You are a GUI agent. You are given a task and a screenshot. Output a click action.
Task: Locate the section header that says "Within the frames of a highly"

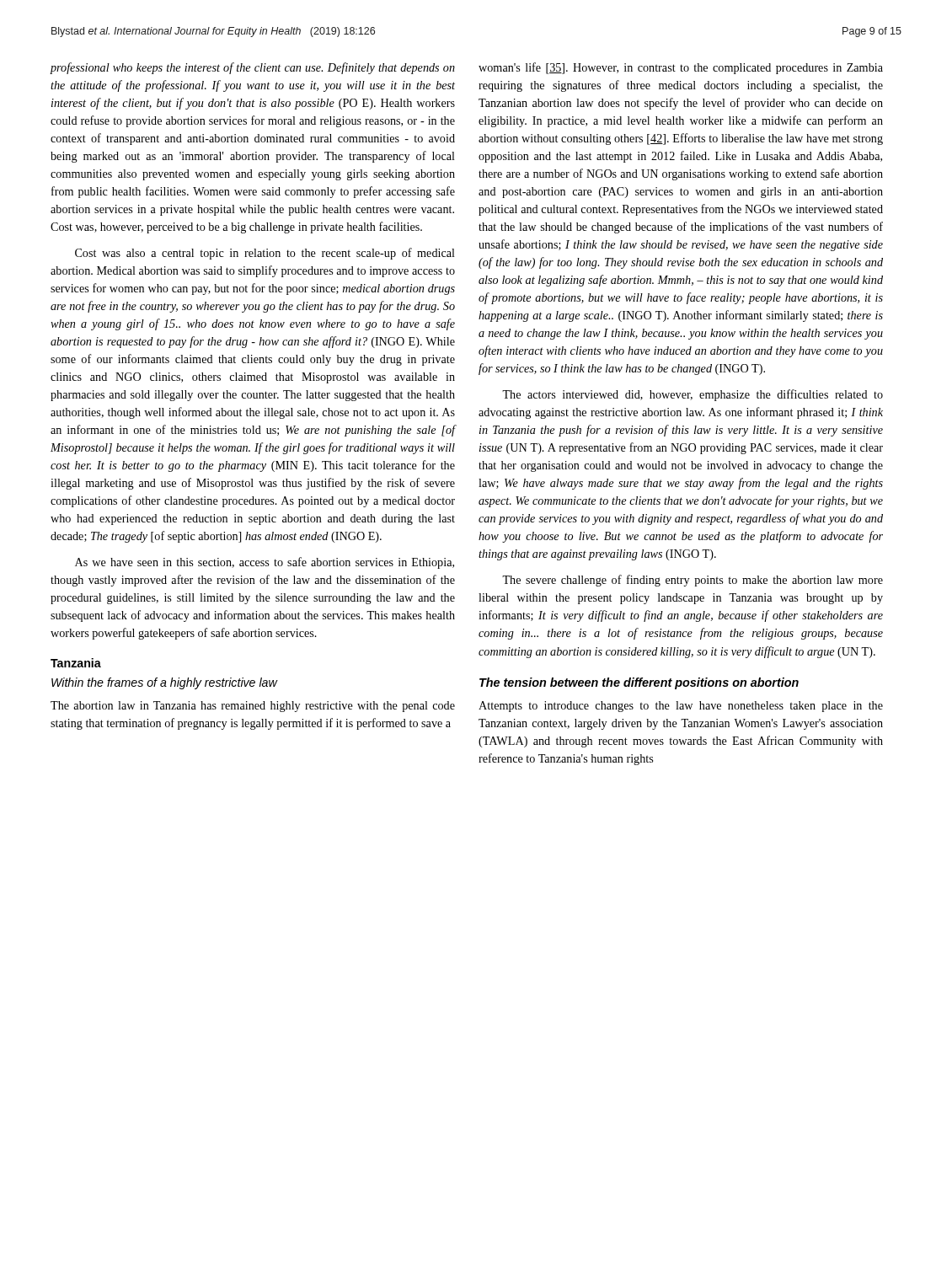pyautogui.click(x=164, y=682)
